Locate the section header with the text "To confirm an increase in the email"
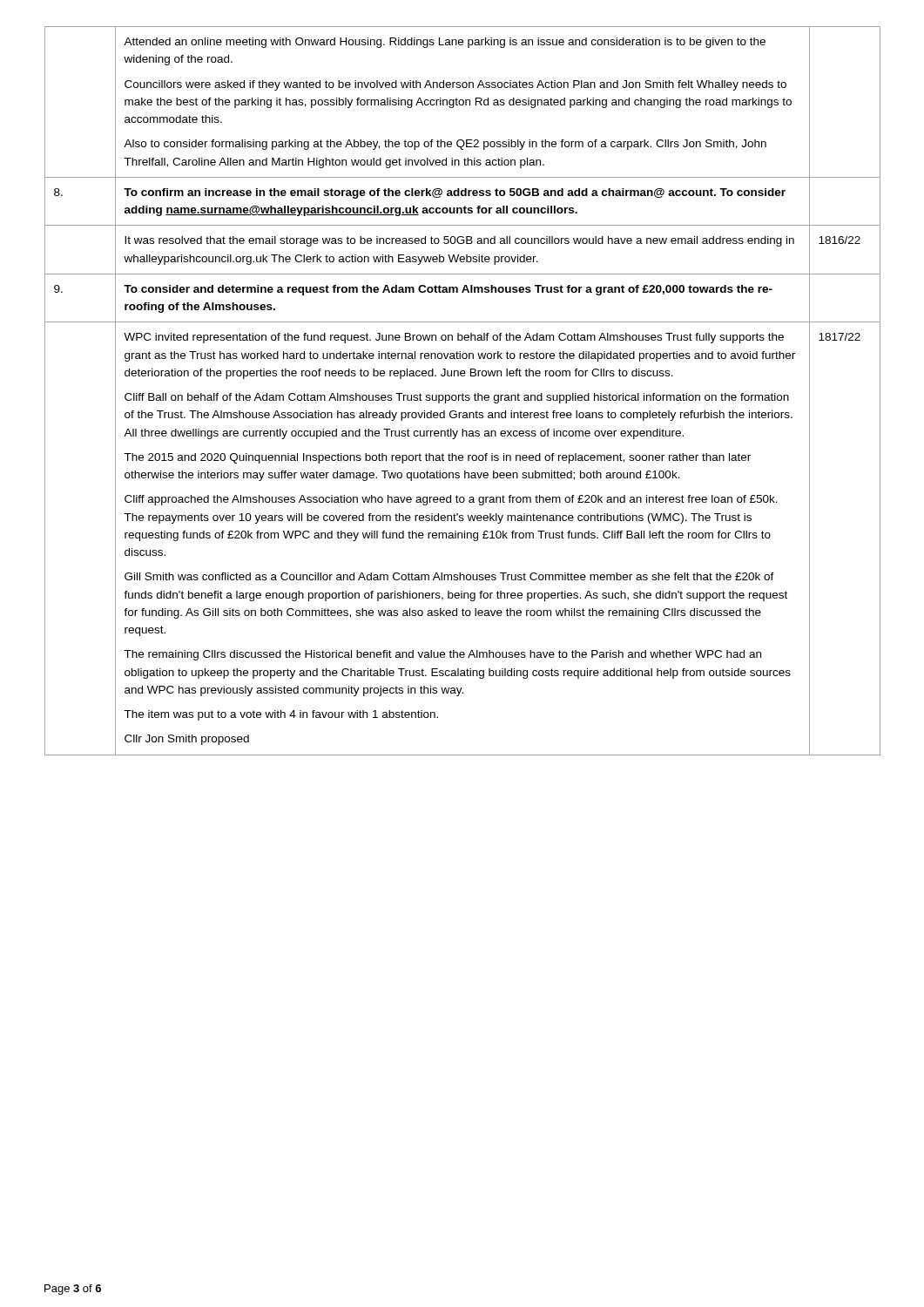Viewport: 924px width, 1307px height. click(x=455, y=201)
